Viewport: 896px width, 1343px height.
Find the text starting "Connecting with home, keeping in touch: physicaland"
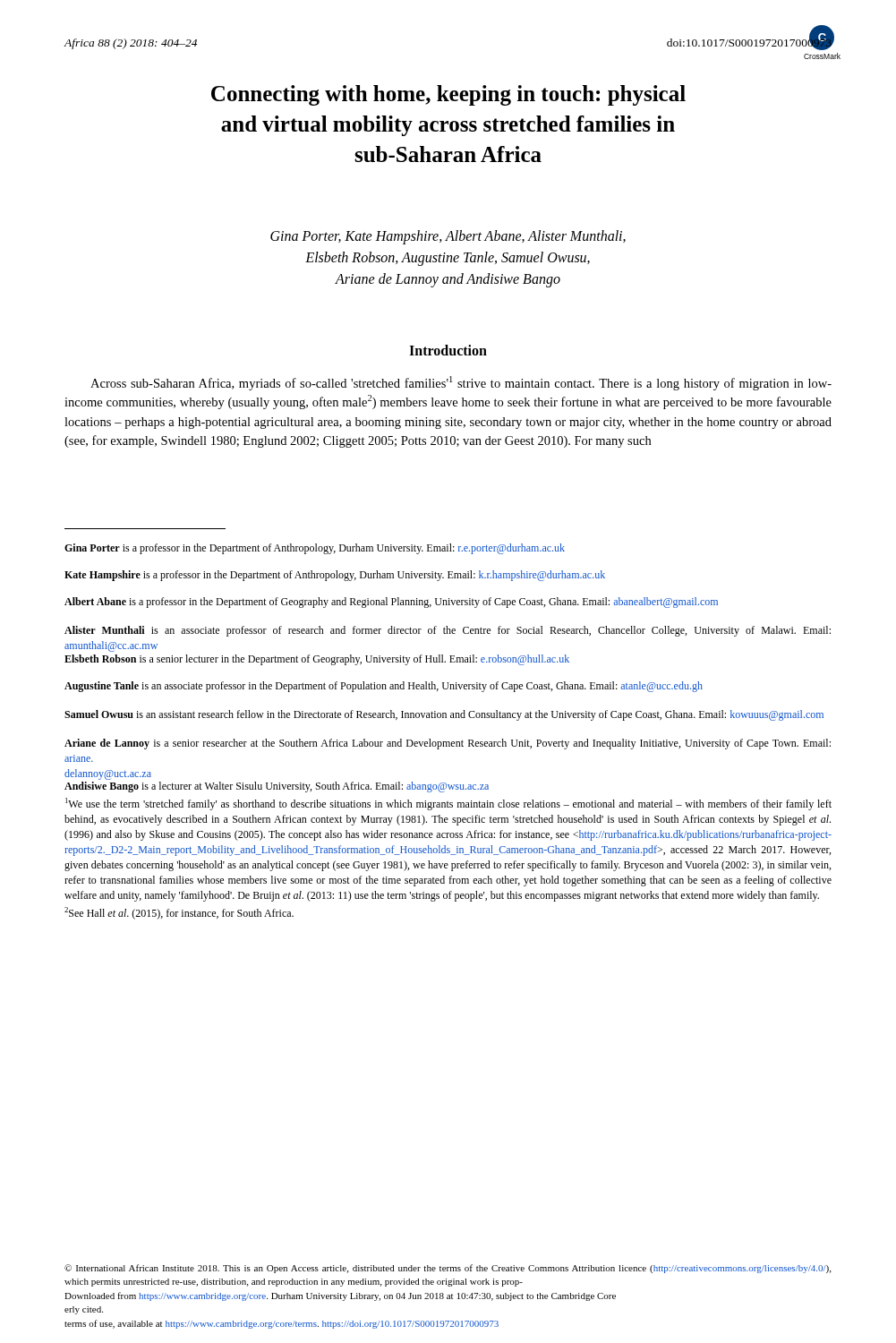[448, 124]
